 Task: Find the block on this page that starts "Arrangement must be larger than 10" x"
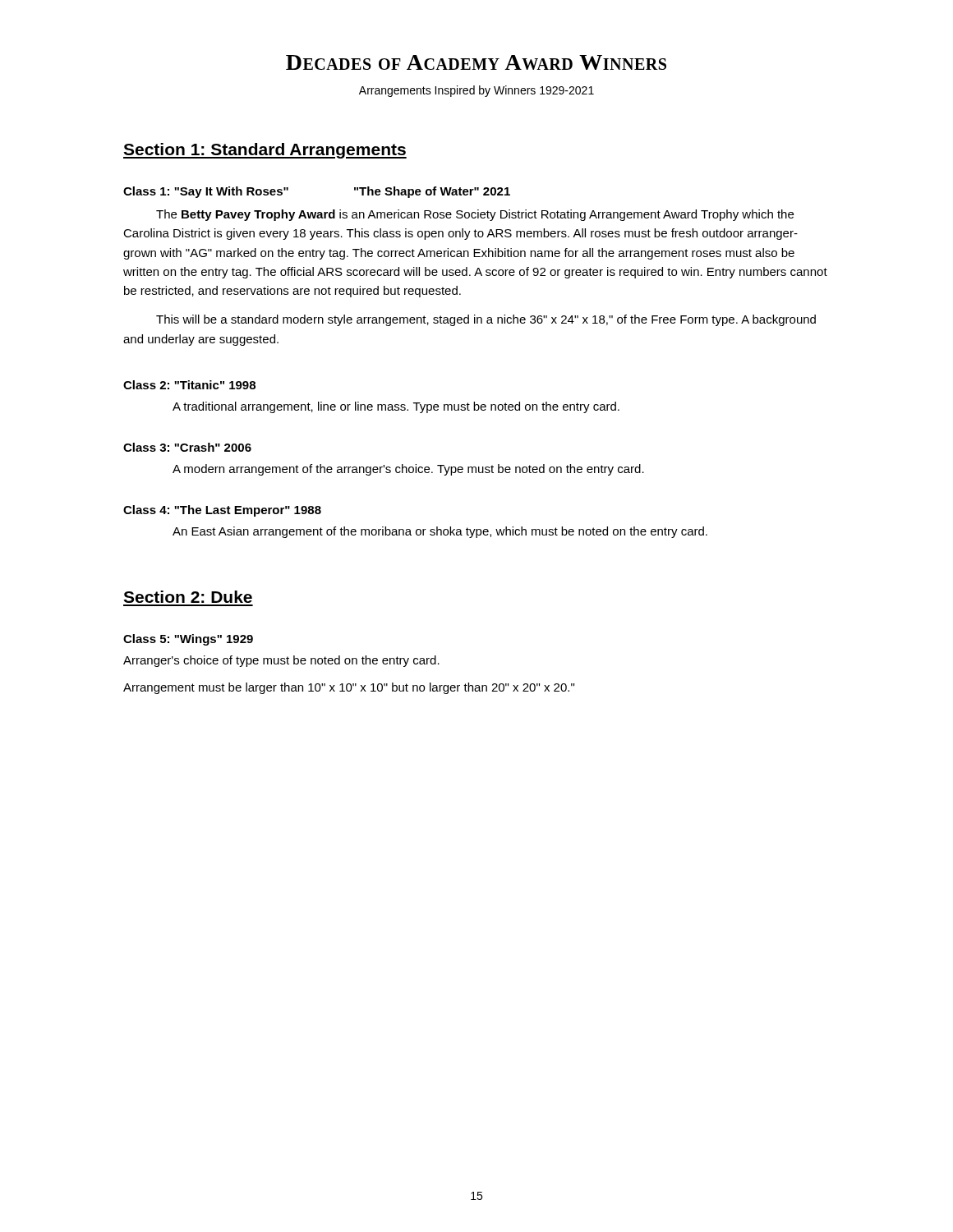(349, 687)
